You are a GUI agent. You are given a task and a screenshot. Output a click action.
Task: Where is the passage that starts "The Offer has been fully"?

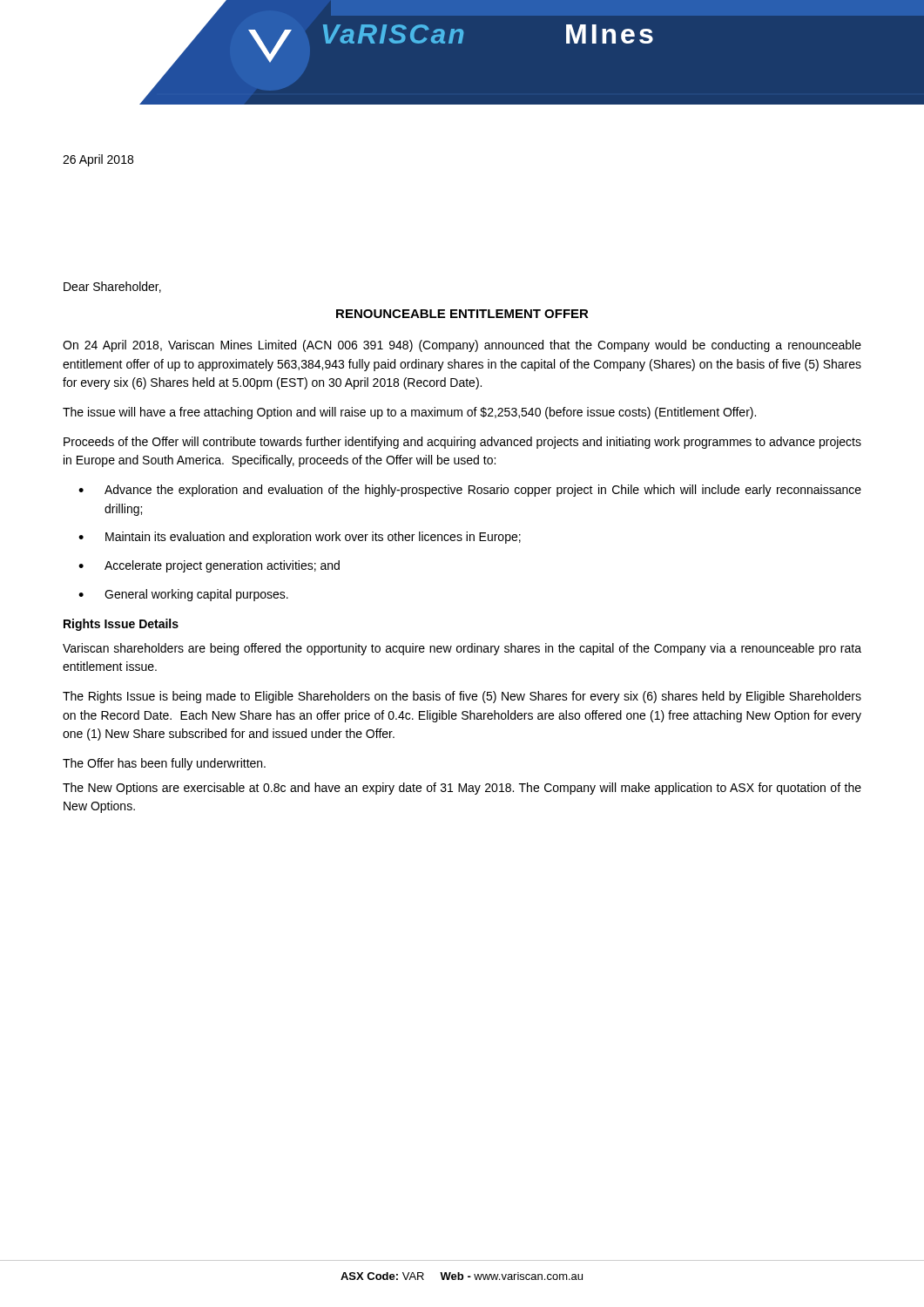[165, 763]
